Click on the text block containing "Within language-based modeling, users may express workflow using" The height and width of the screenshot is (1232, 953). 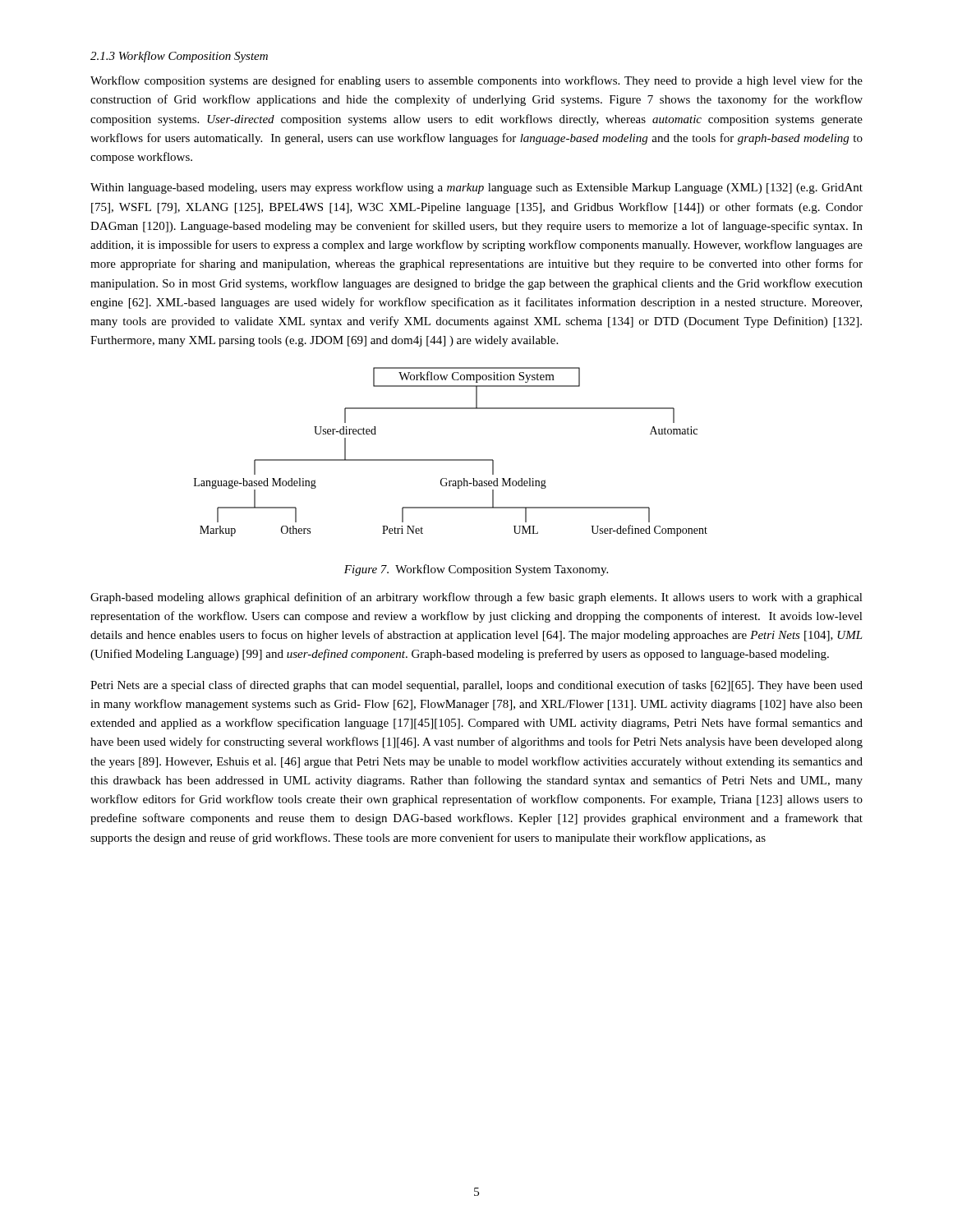pyautogui.click(x=476, y=264)
